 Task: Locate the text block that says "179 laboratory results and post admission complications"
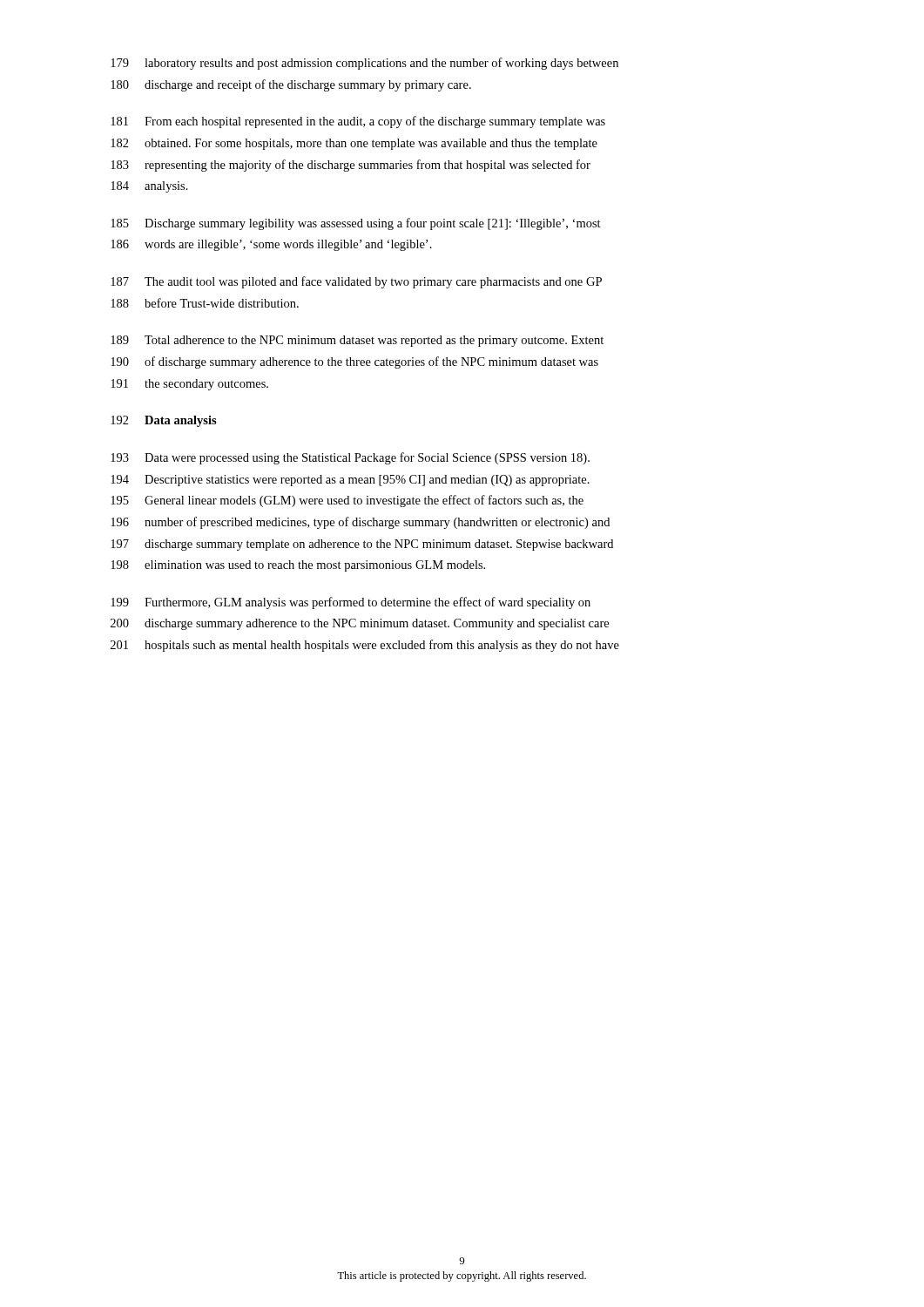(x=471, y=74)
